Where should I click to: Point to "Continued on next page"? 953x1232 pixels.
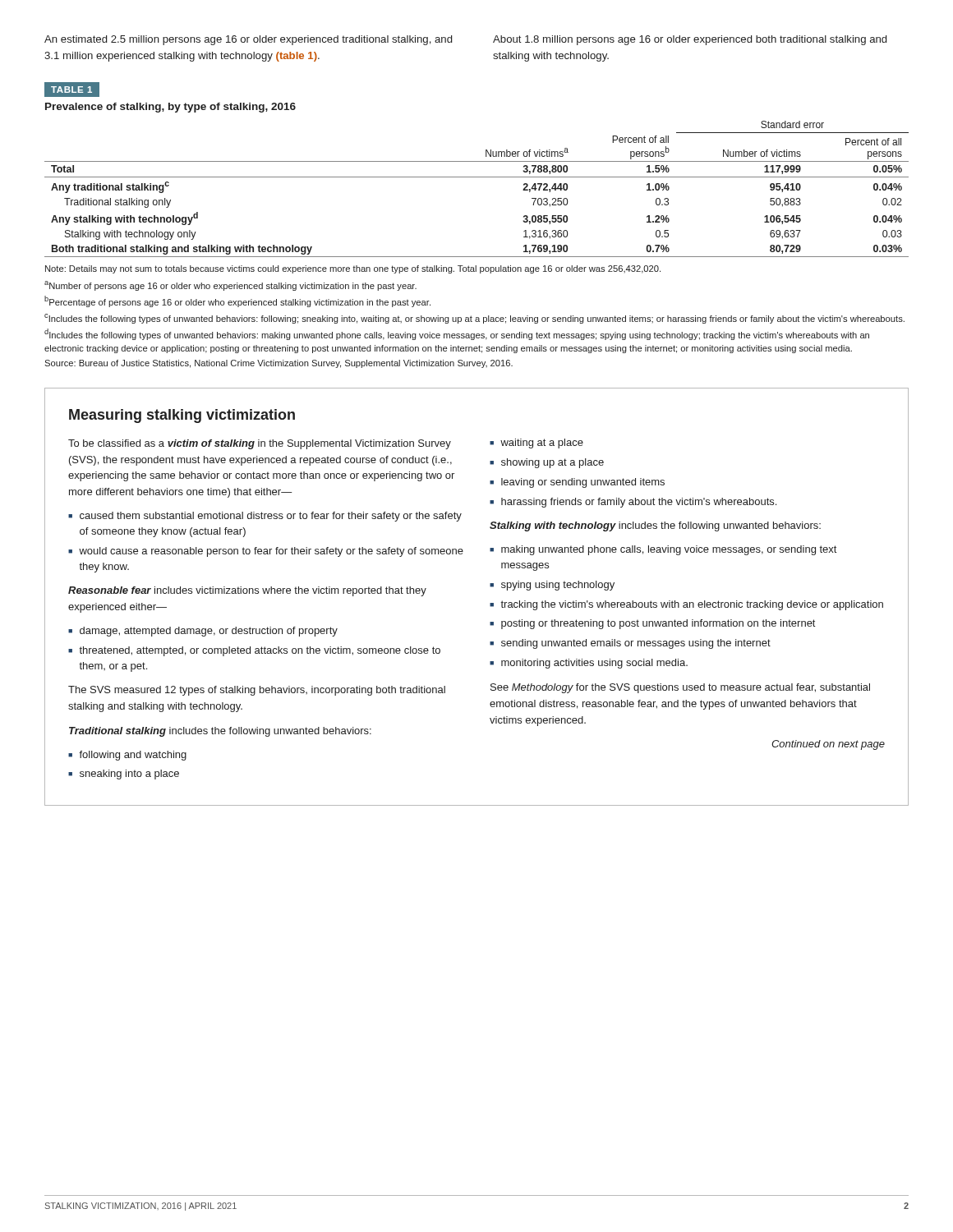tap(828, 744)
